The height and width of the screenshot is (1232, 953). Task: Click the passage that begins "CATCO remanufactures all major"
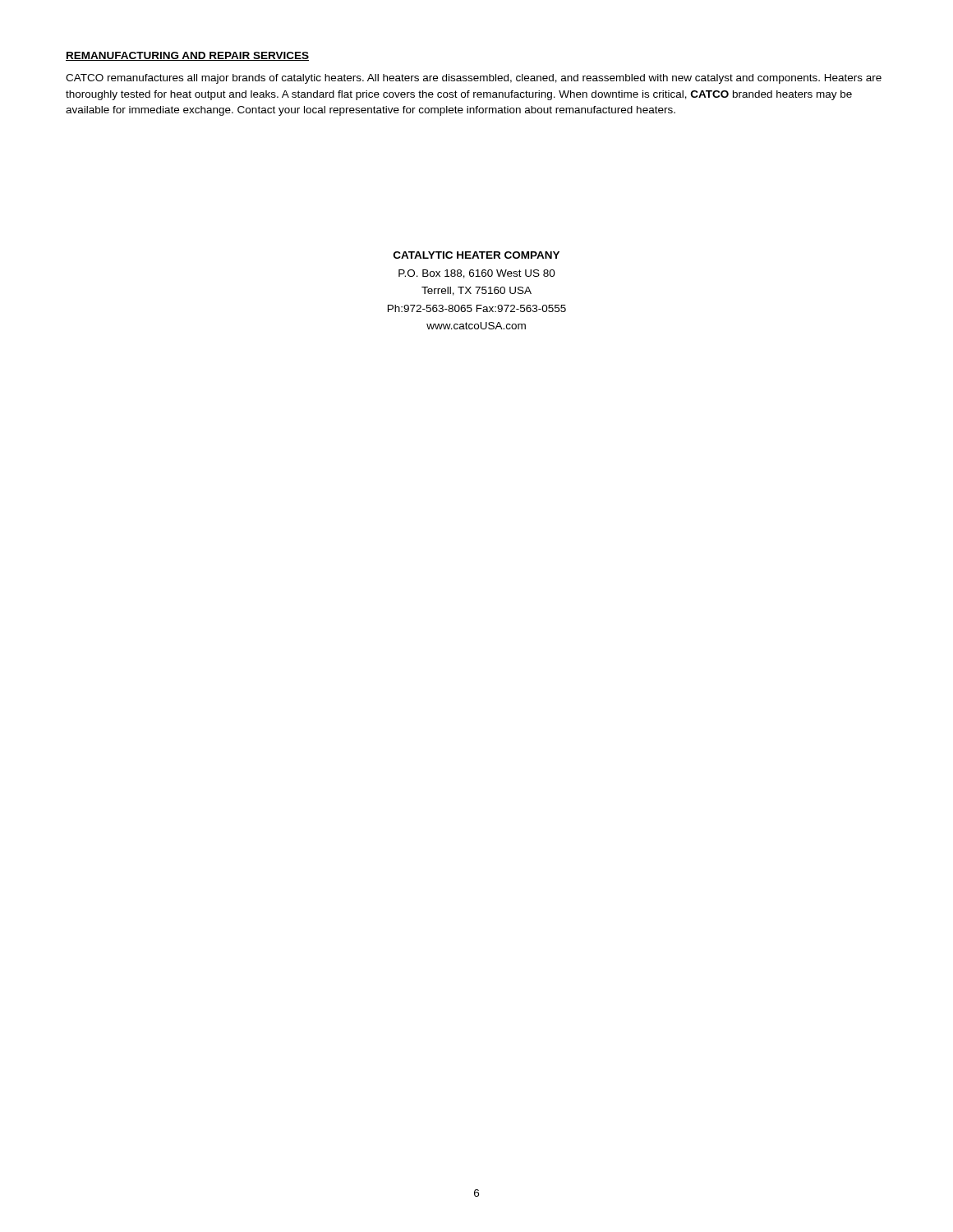(474, 94)
